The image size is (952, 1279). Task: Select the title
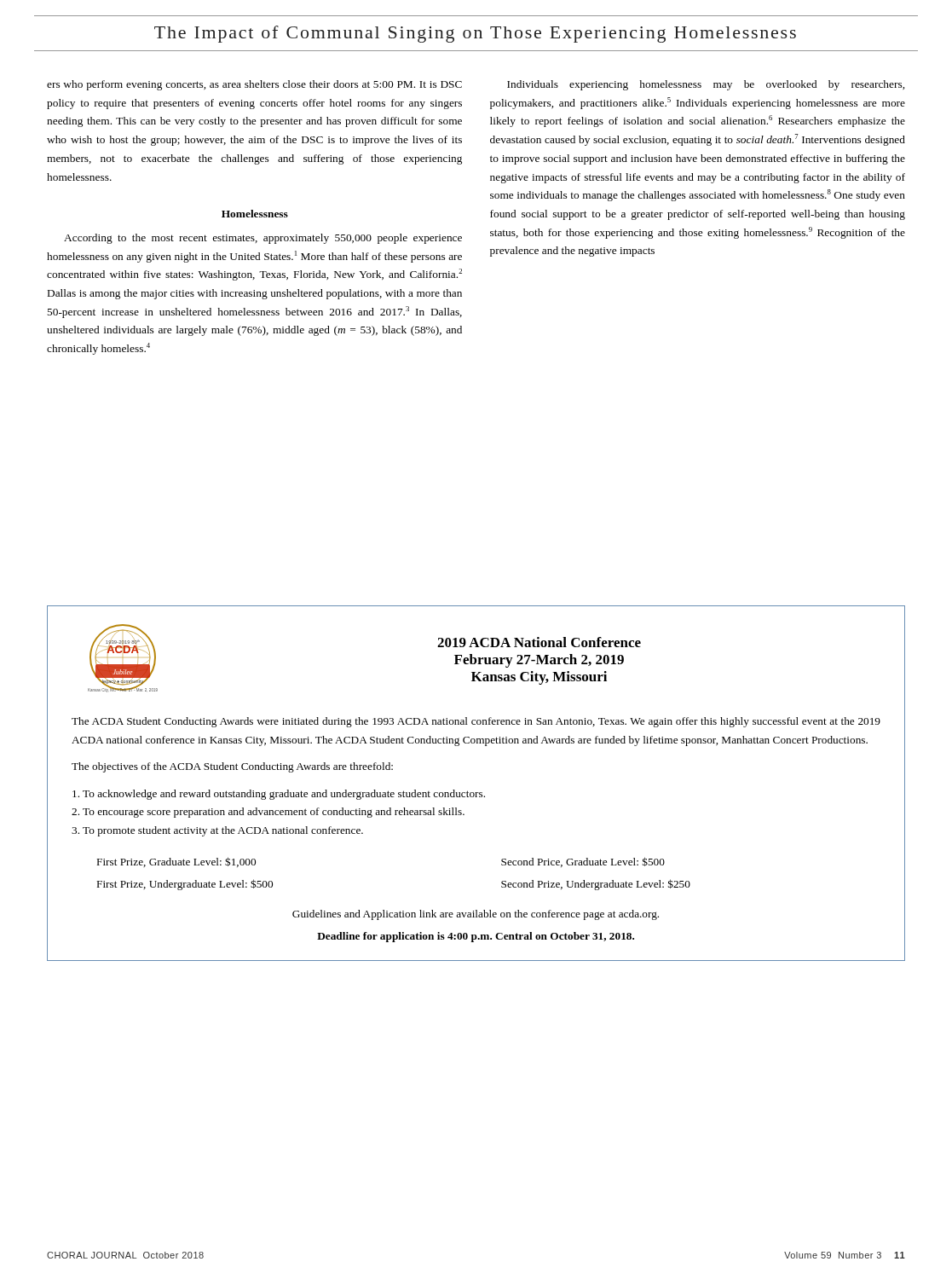point(476,32)
